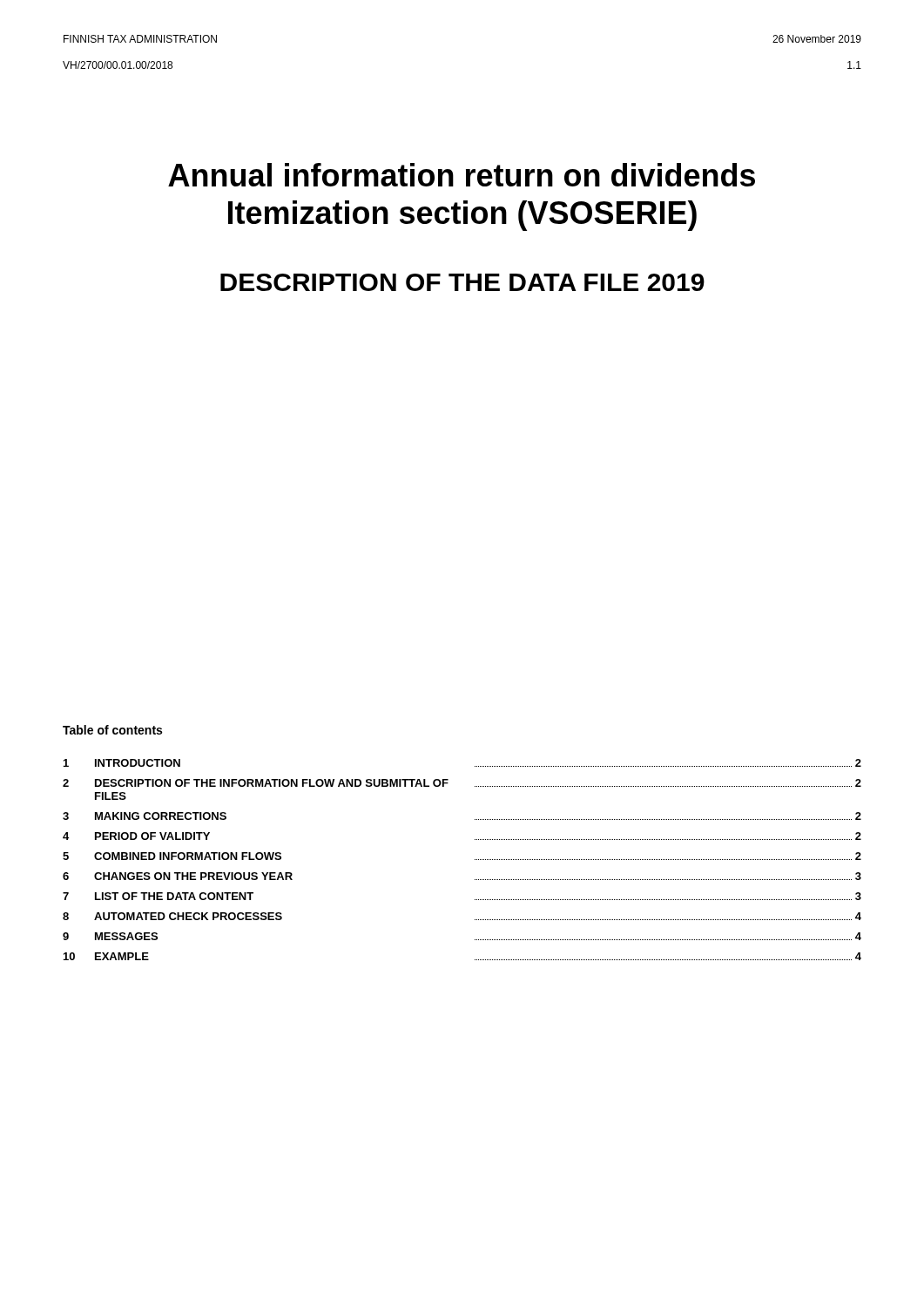This screenshot has width=924, height=1307.
Task: Click on the element starting "7 LIST OF THE DATA CONTENT"
Action: tap(172, 894)
